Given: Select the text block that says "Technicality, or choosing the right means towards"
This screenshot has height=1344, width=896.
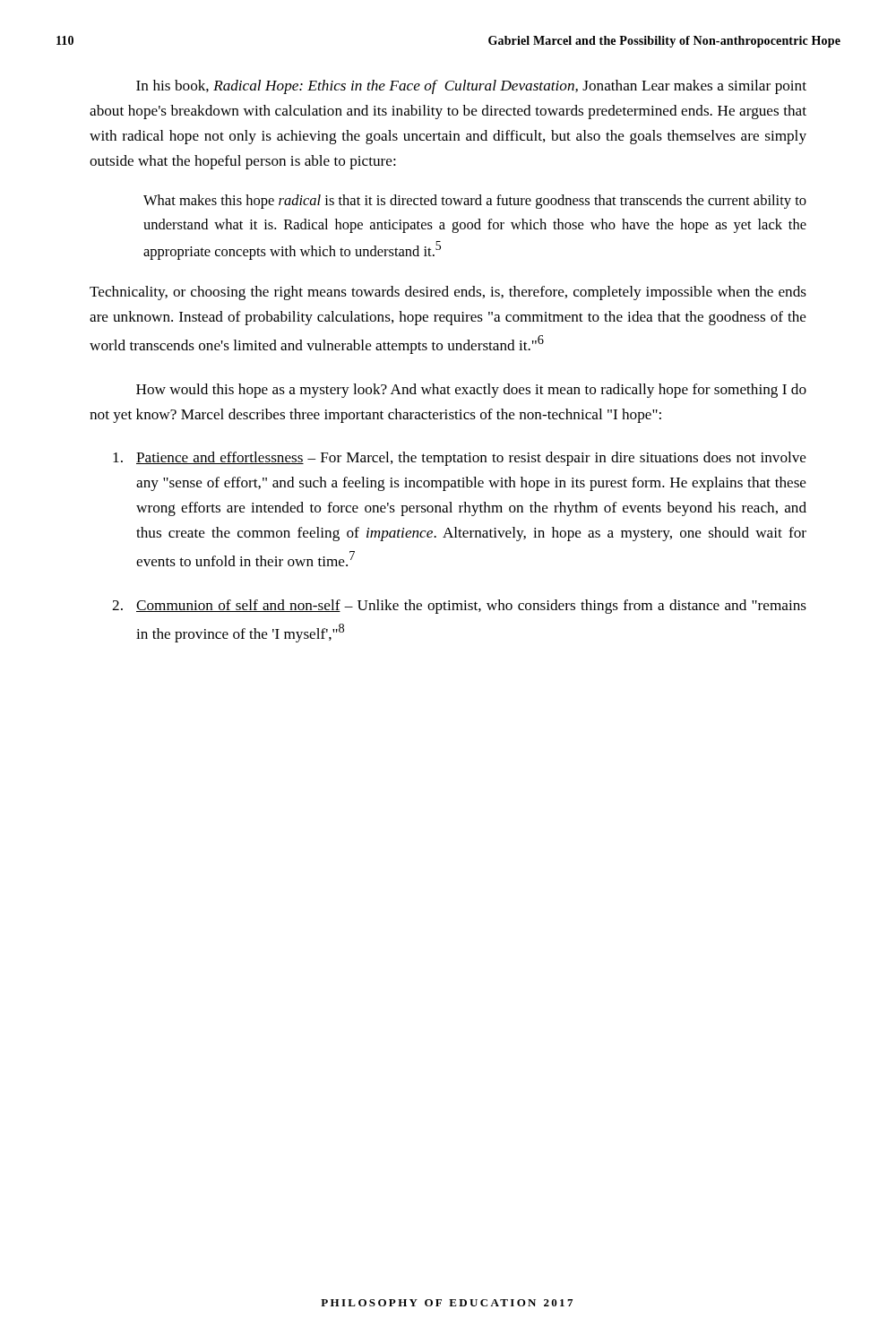Looking at the screenshot, I should [x=448, y=318].
